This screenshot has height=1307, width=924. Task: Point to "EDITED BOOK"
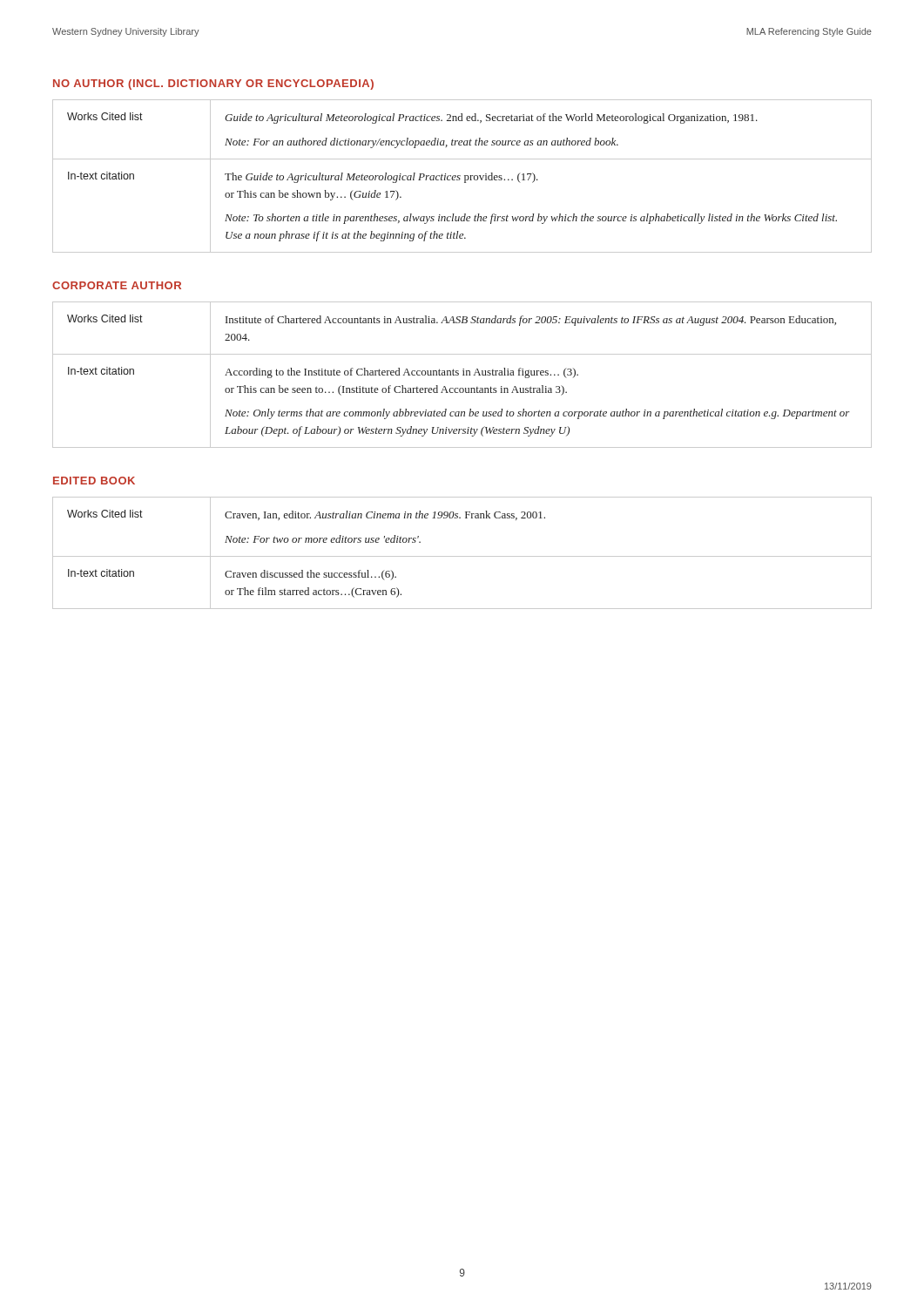94,481
